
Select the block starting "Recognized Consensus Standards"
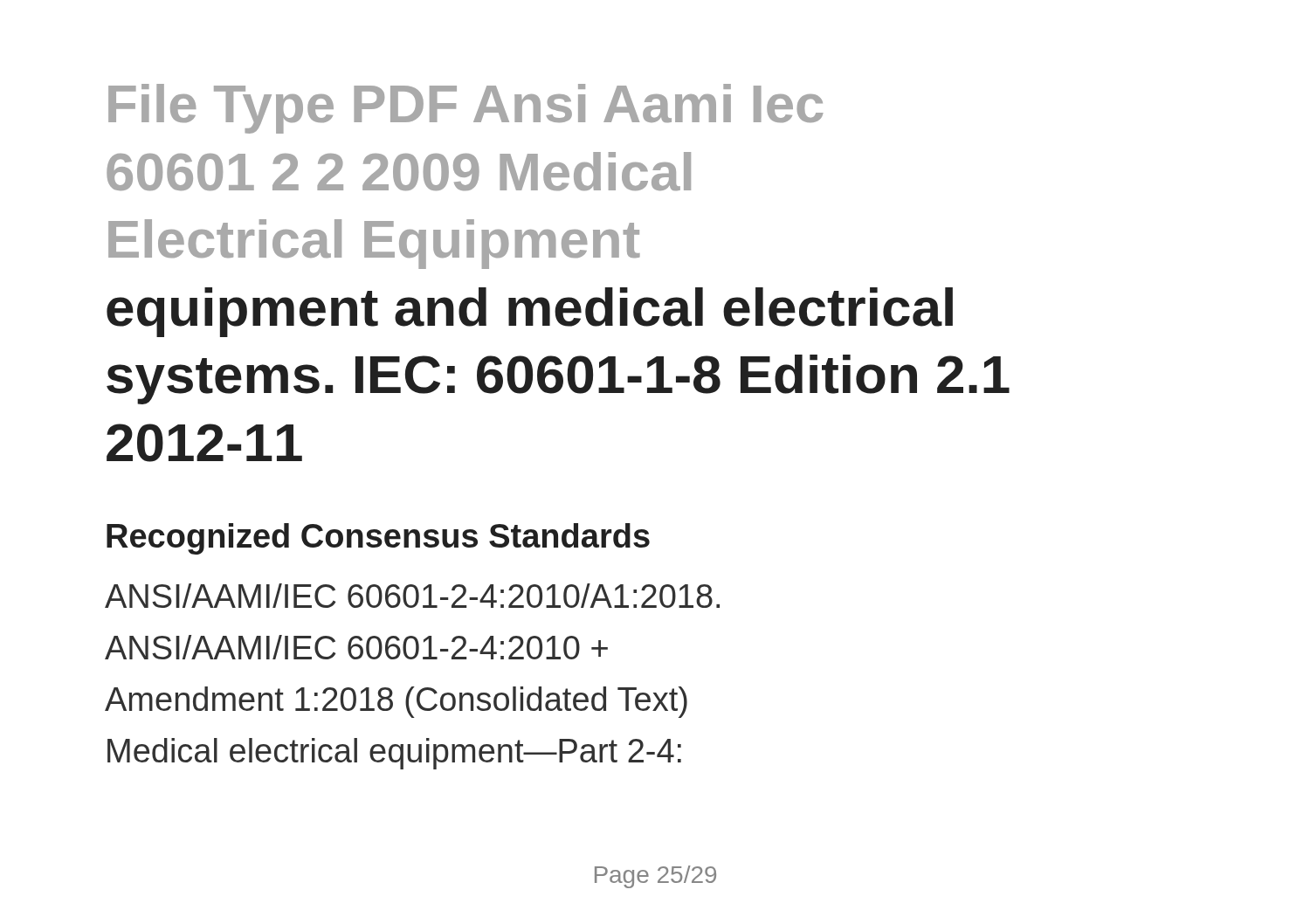pos(378,536)
